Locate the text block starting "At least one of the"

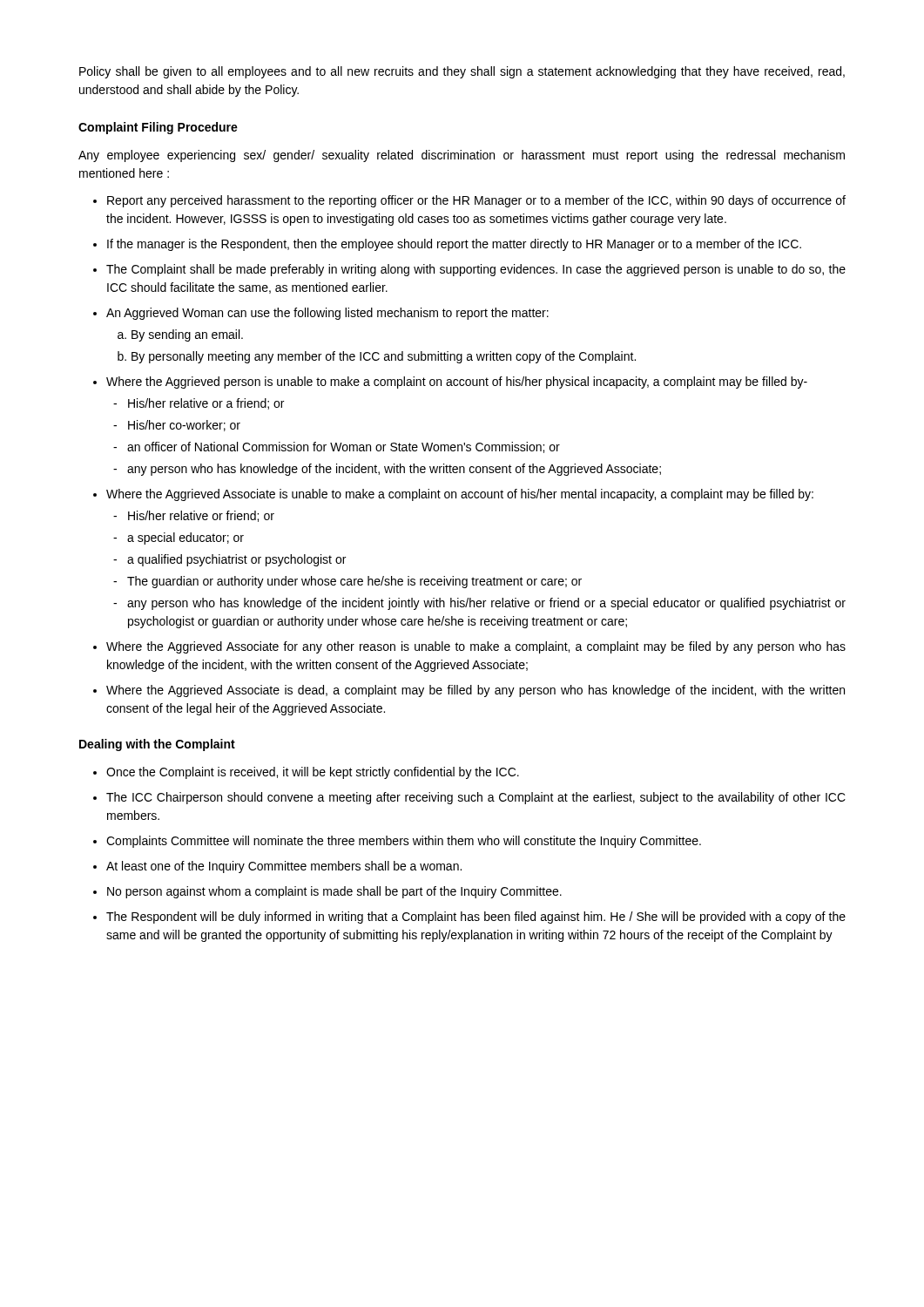[284, 866]
